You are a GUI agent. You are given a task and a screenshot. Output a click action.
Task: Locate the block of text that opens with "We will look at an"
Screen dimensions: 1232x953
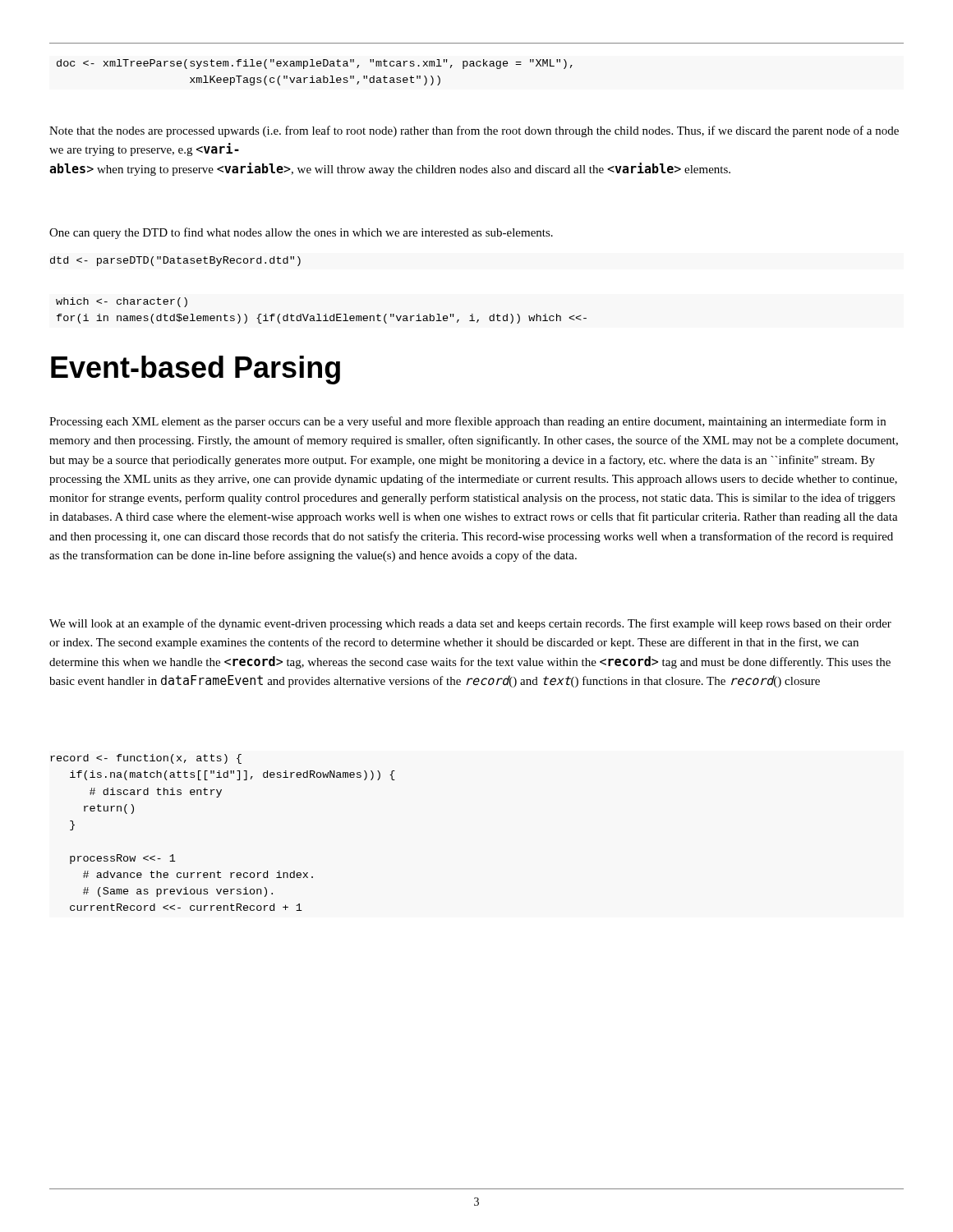click(x=470, y=652)
